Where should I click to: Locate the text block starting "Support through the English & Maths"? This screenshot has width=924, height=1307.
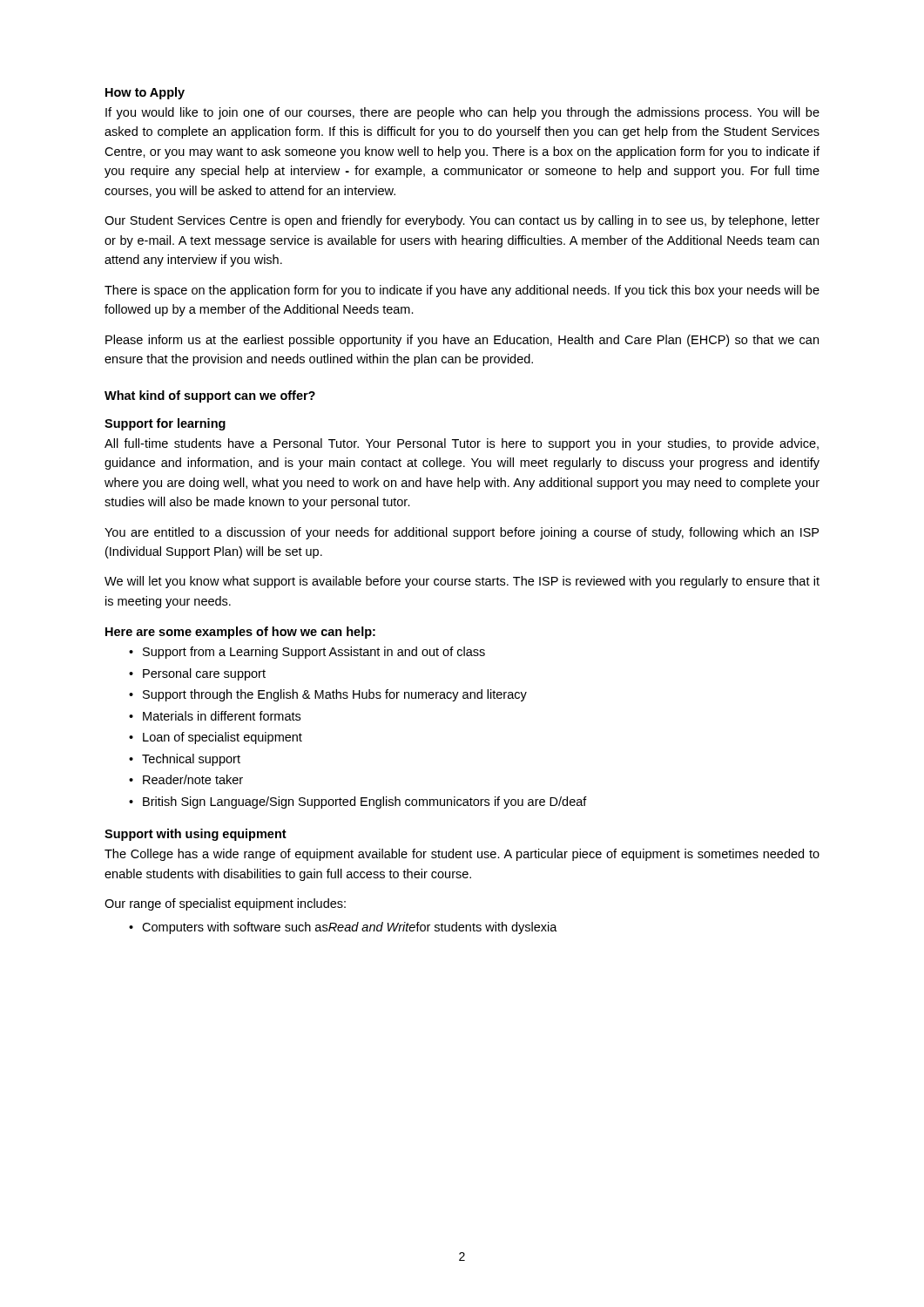[334, 695]
